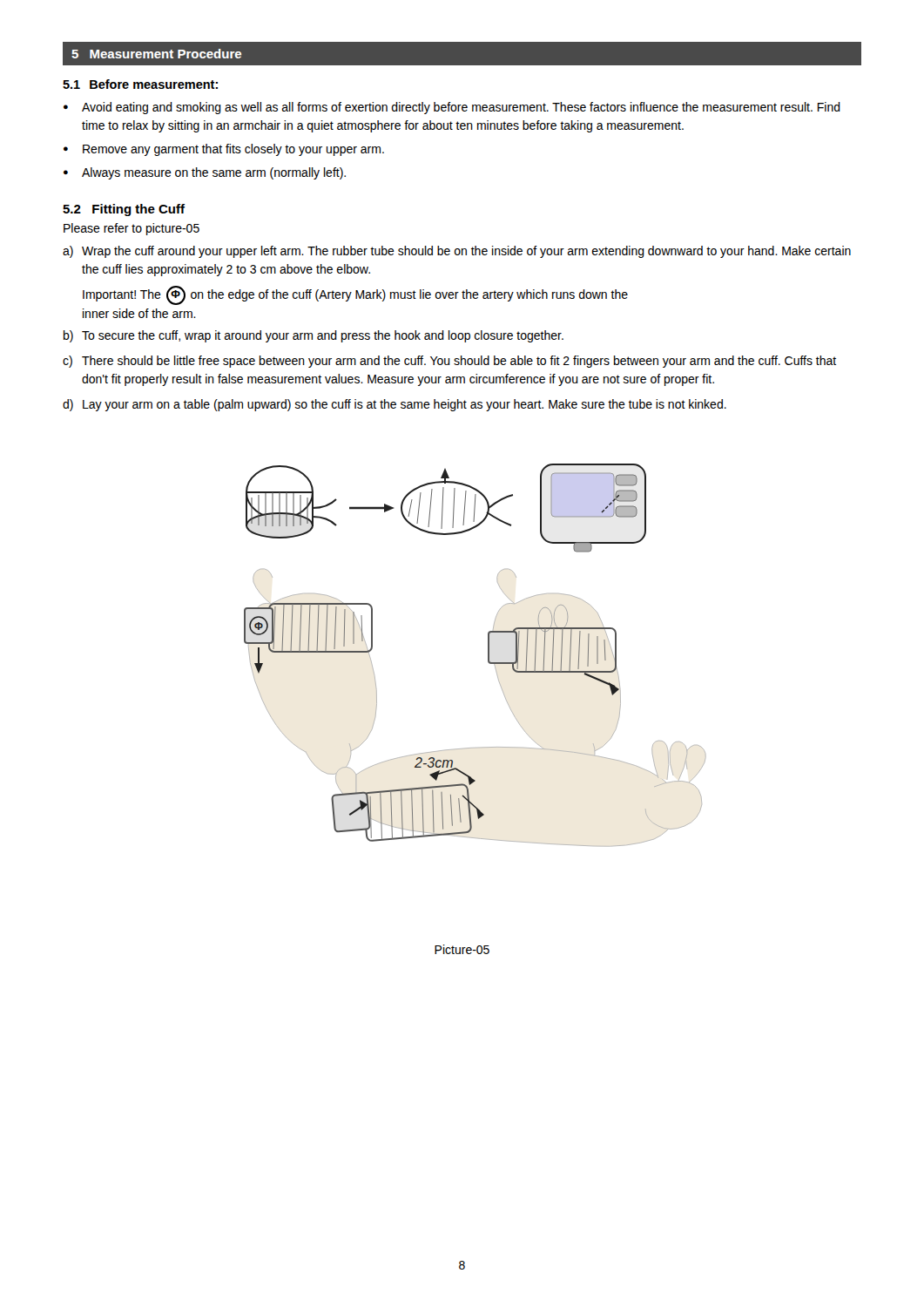Locate the text "5 Measurement Procedure"

click(x=157, y=54)
